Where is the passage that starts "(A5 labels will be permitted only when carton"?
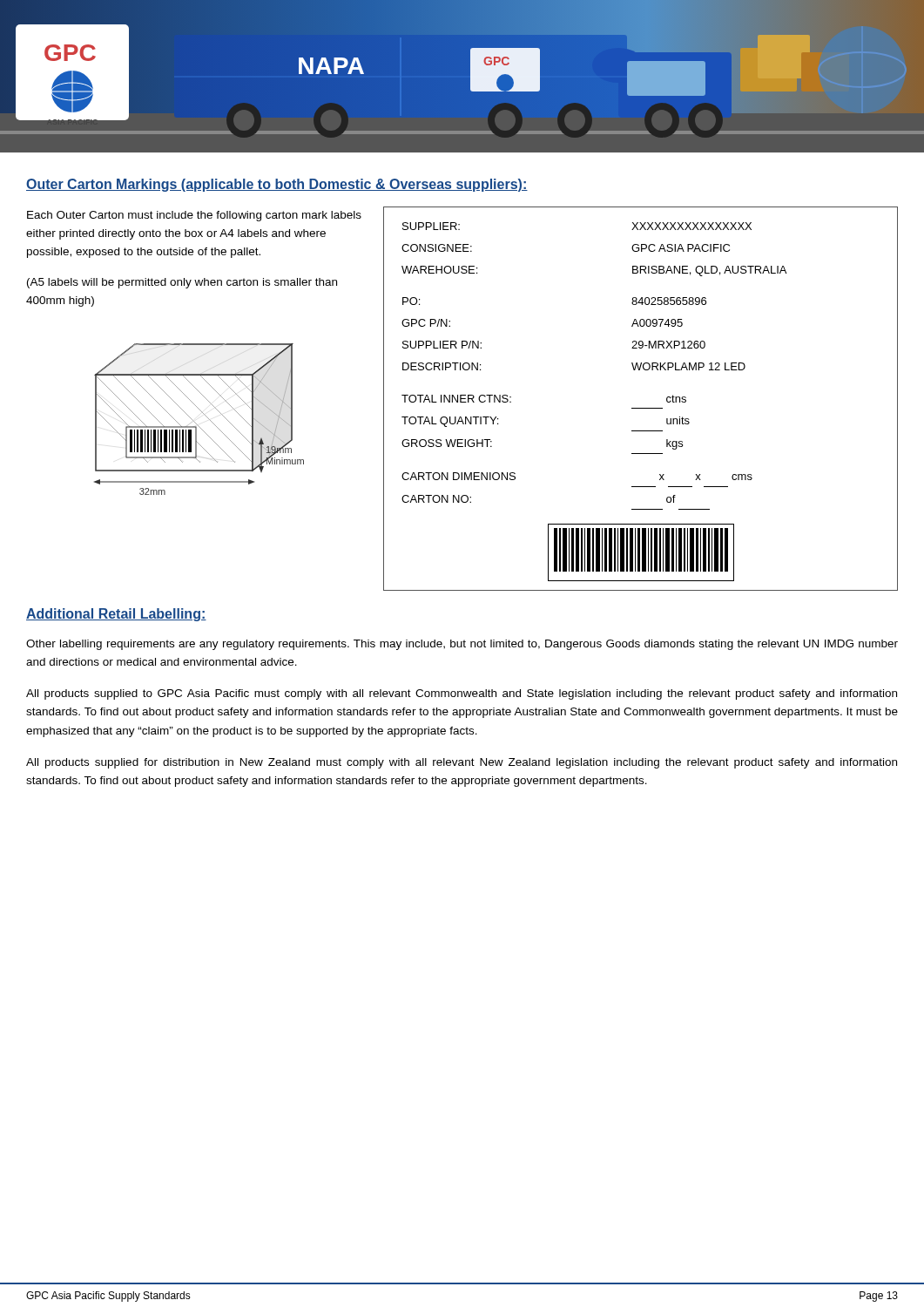924x1307 pixels. pyautogui.click(x=182, y=291)
